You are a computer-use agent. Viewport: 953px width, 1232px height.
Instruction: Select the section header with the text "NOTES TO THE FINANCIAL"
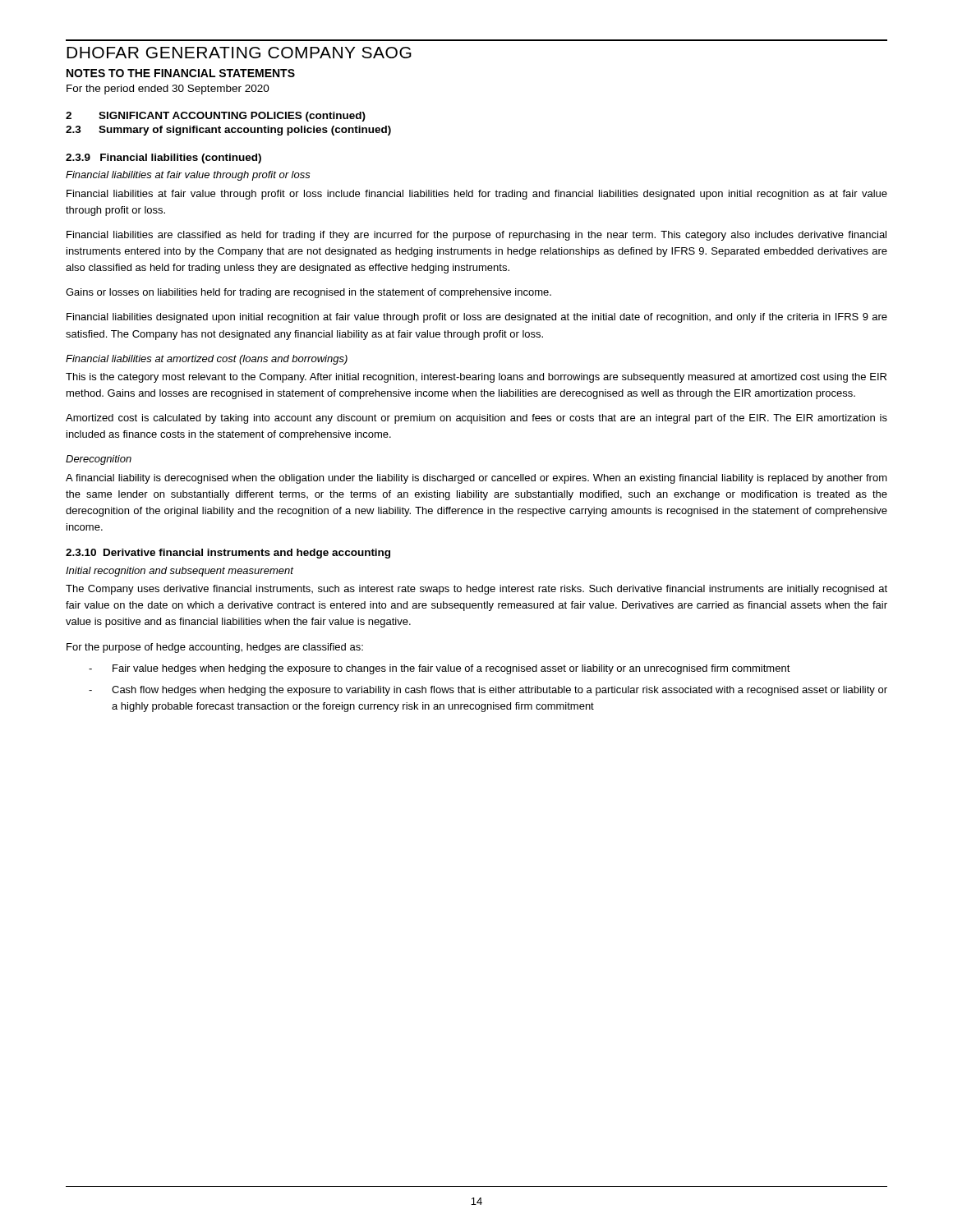click(180, 73)
